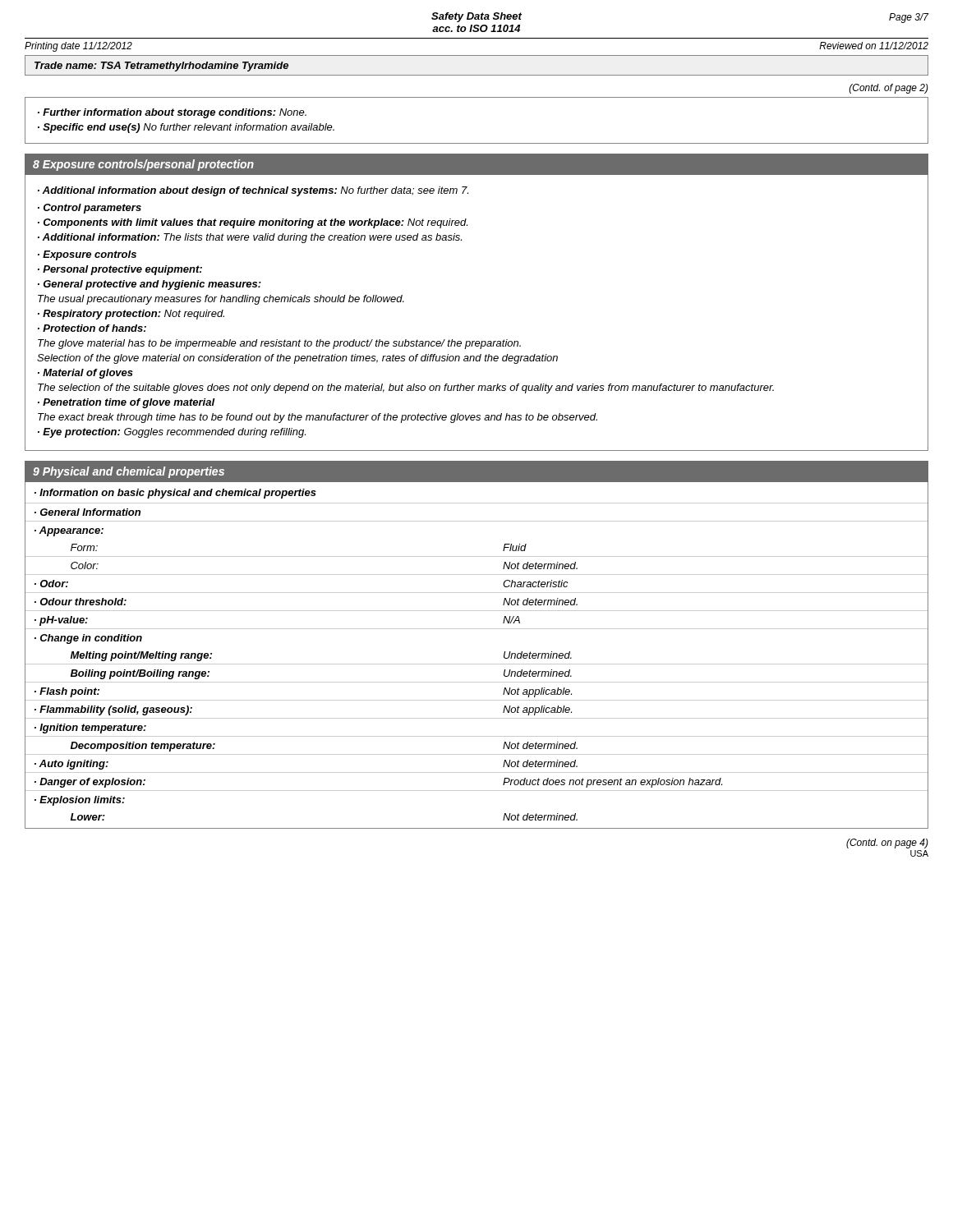Select the section header with the text "9 Physical and chemical properties"
The width and height of the screenshot is (953, 1232).
[129, 471]
